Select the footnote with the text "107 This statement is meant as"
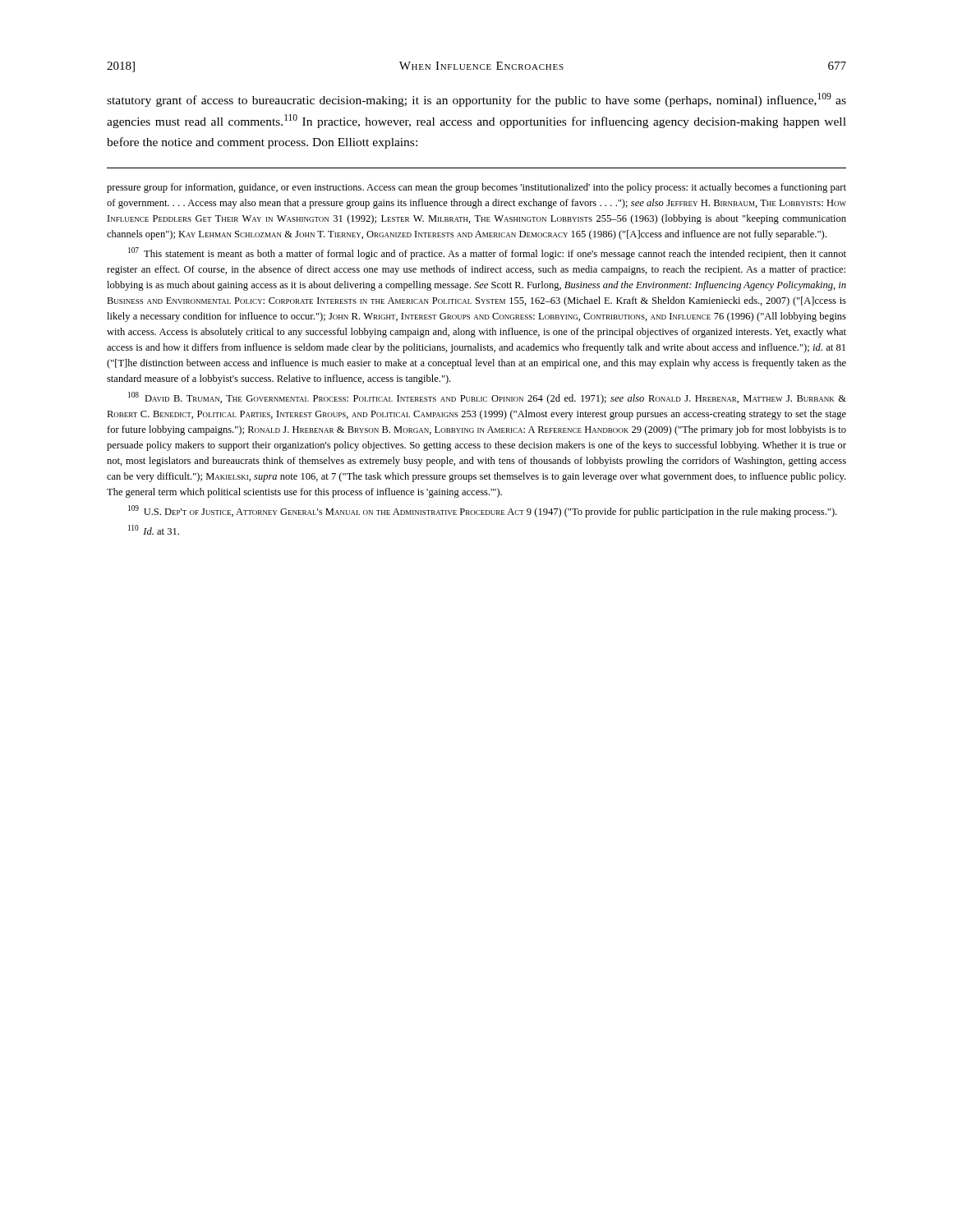The height and width of the screenshot is (1232, 953). pos(476,316)
